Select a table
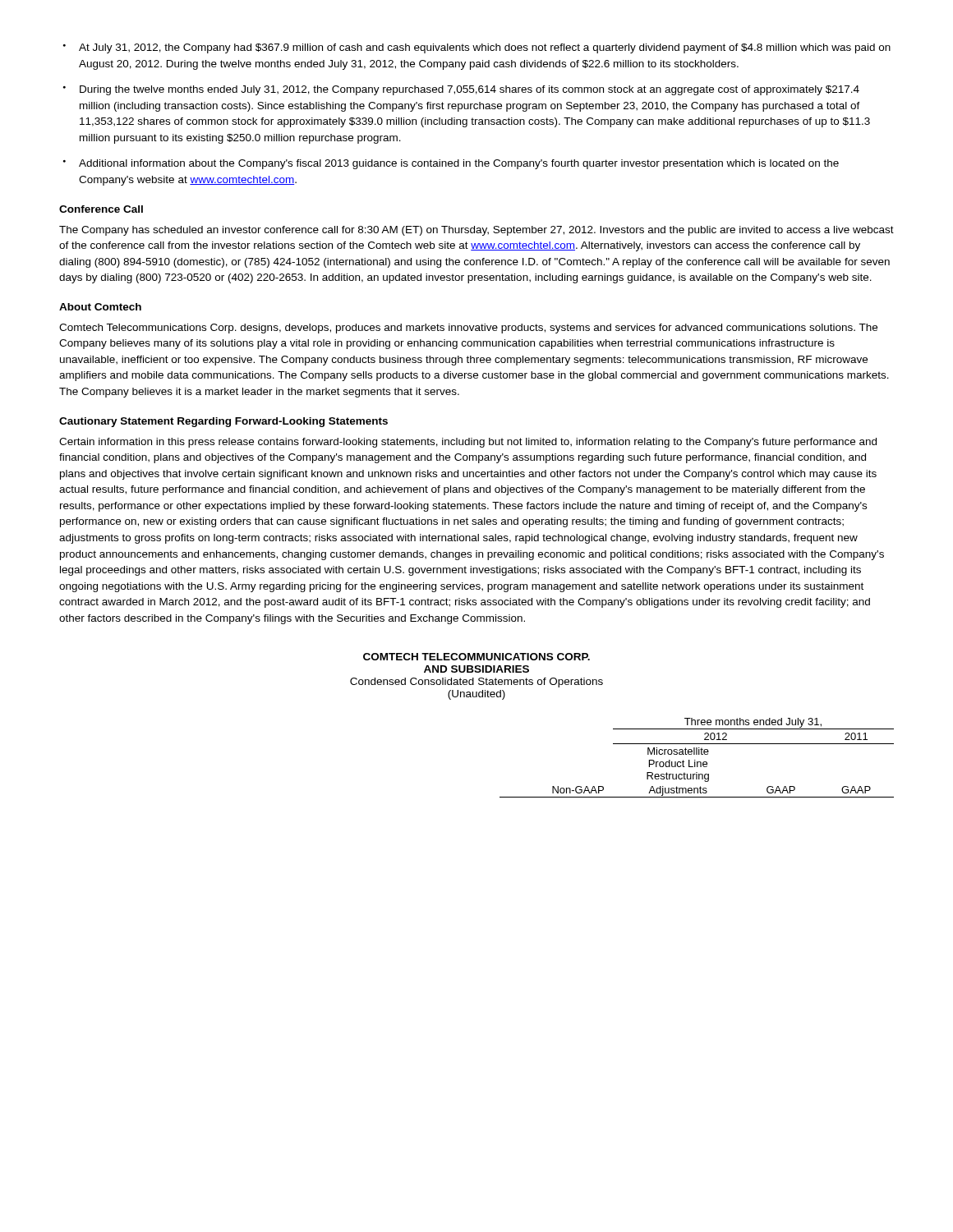The width and height of the screenshot is (953, 1232). tap(476, 756)
